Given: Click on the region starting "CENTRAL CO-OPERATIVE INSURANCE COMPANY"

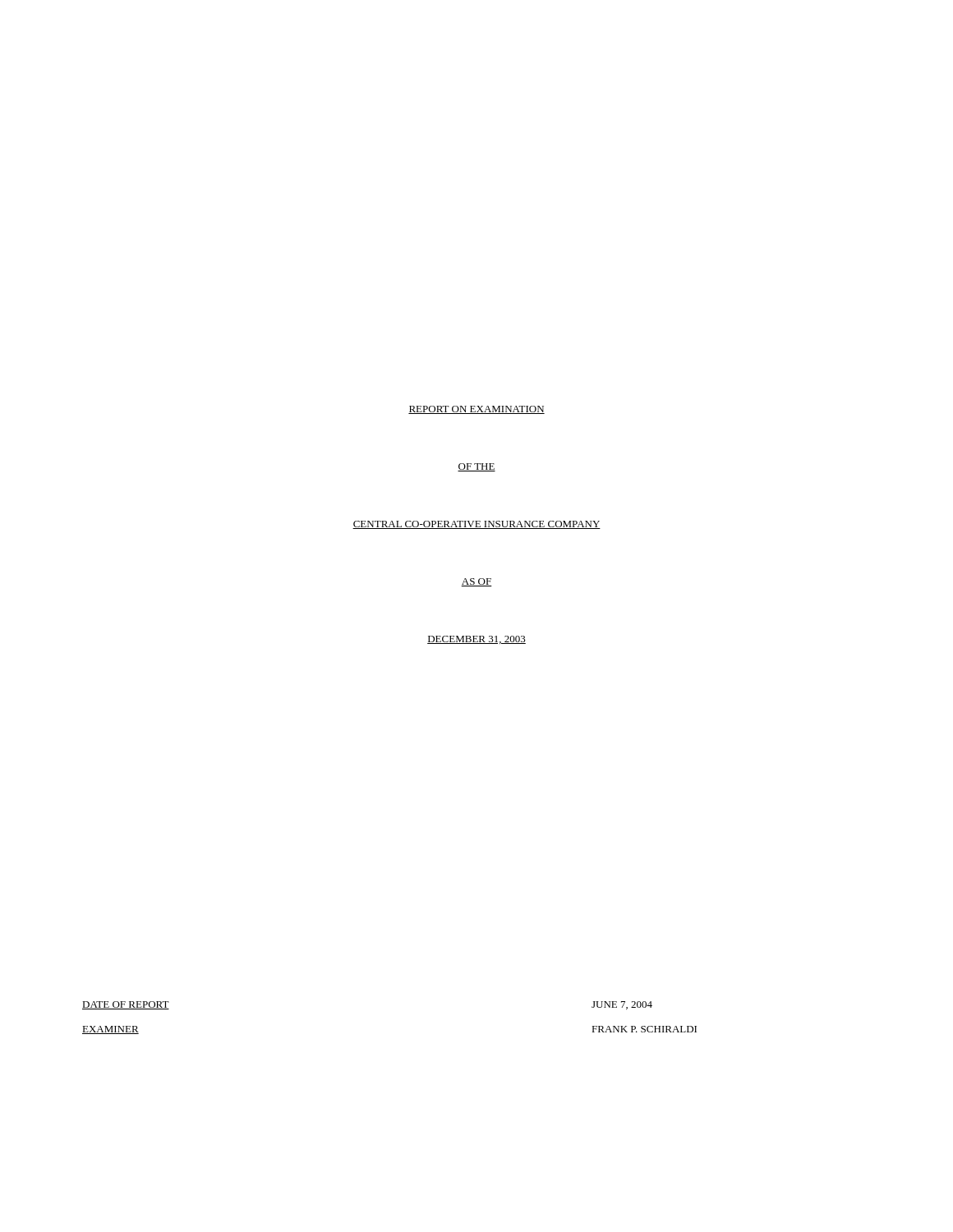Looking at the screenshot, I should pos(476,524).
